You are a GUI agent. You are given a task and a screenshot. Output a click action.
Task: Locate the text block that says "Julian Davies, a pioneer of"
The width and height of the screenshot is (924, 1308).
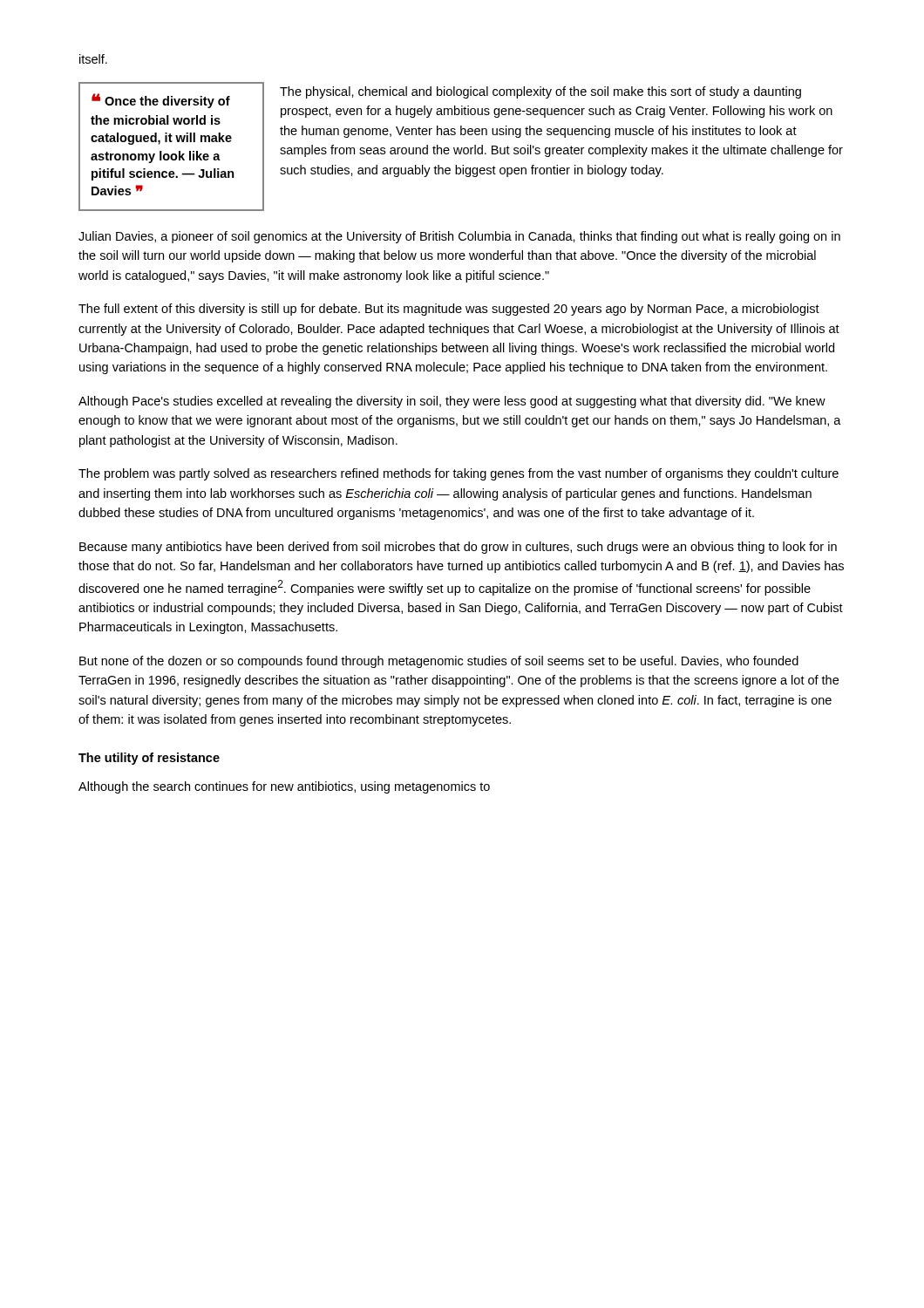point(460,256)
